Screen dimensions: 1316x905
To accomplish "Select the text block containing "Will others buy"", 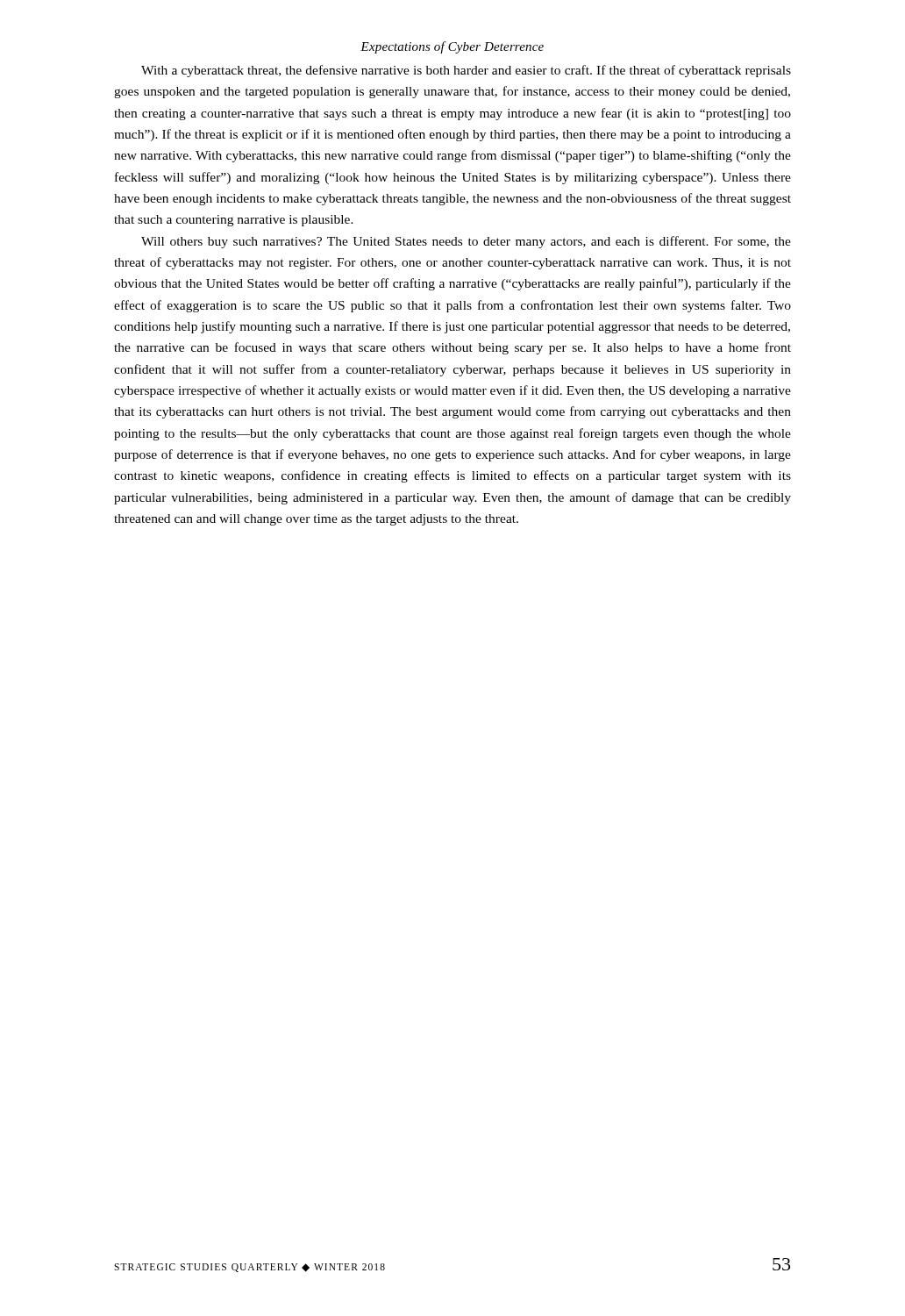I will pos(452,379).
